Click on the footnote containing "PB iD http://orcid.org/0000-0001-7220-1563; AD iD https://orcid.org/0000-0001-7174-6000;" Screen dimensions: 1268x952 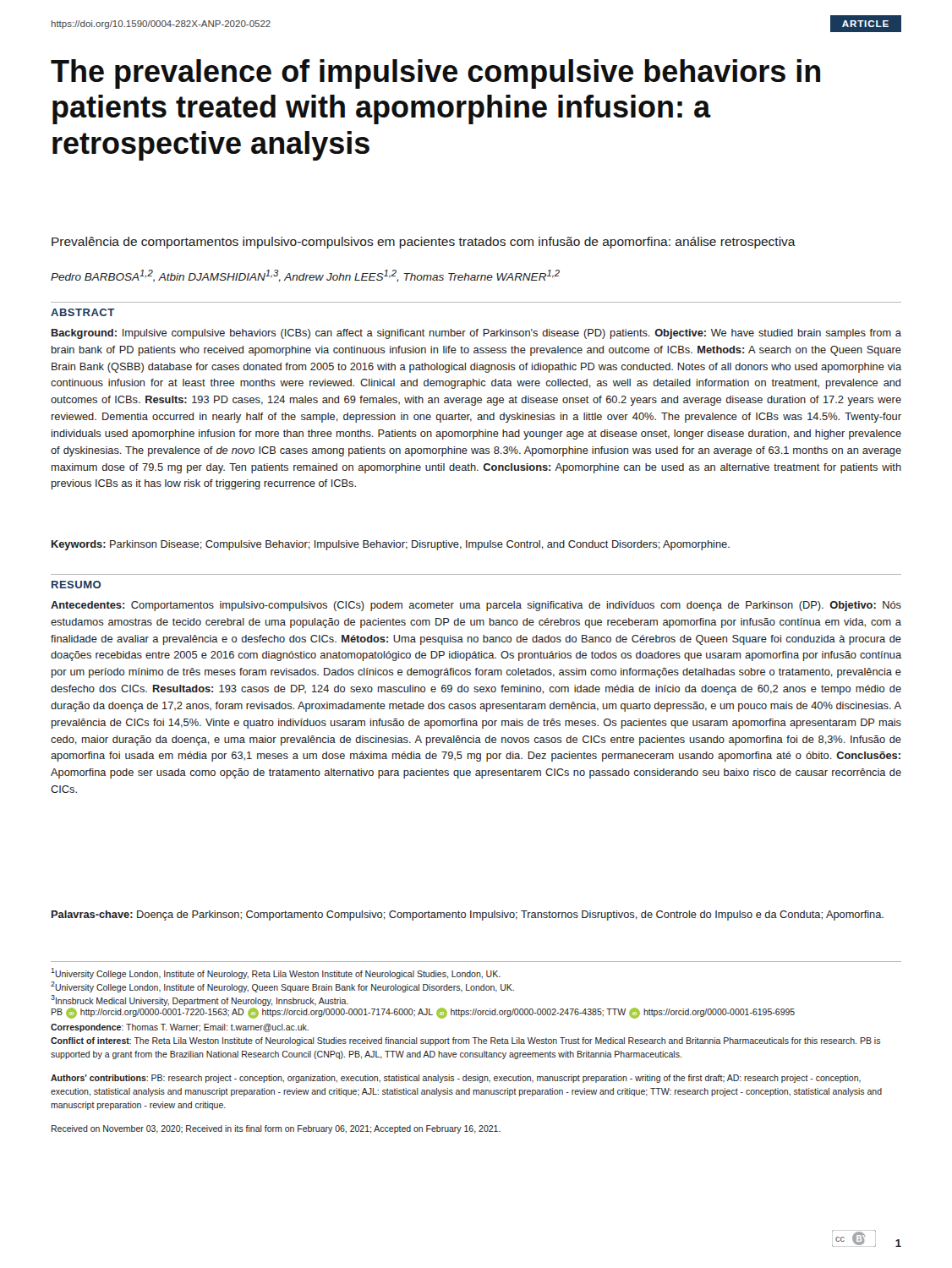[476, 1013]
